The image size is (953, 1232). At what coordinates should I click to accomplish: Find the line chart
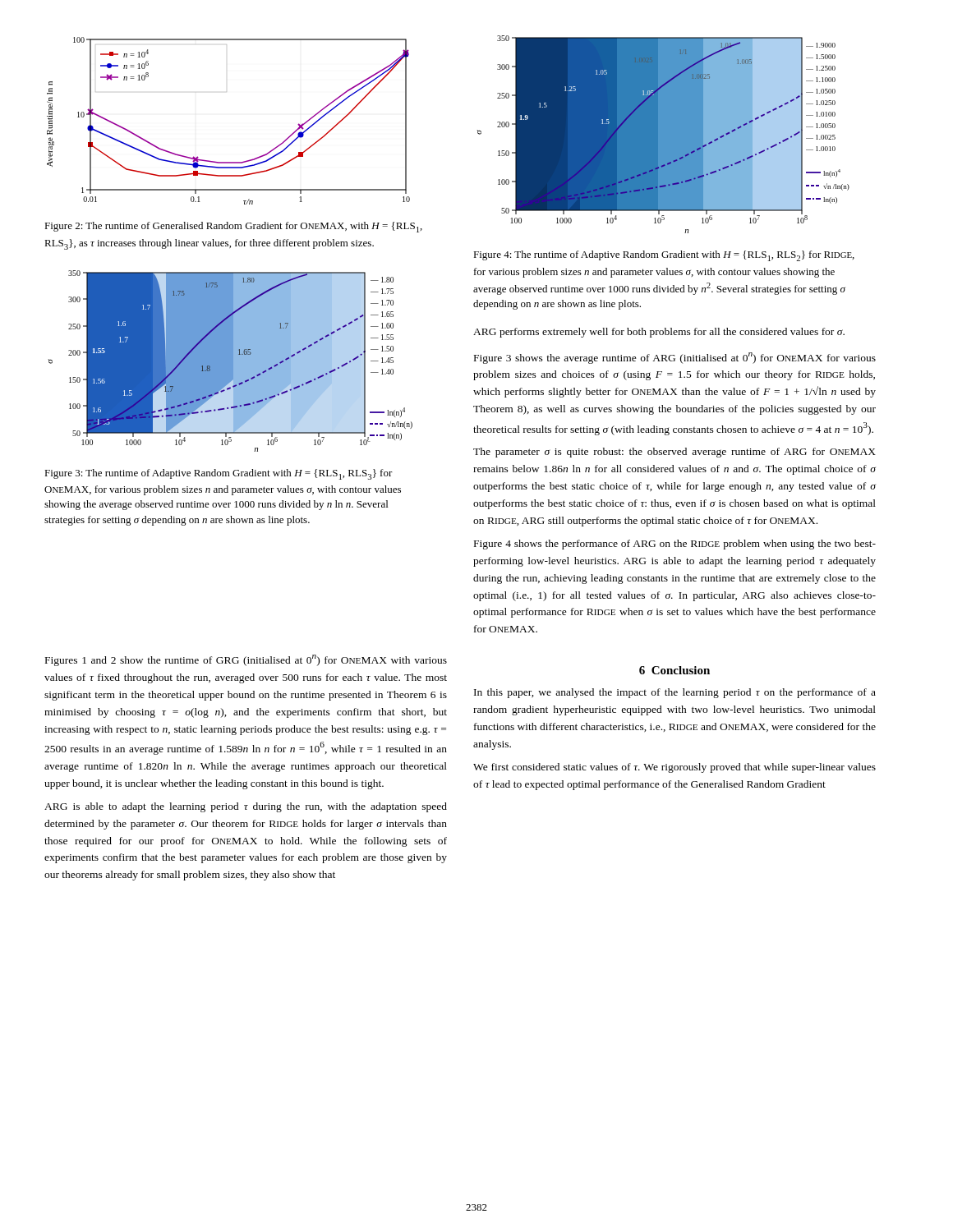tap(237, 122)
